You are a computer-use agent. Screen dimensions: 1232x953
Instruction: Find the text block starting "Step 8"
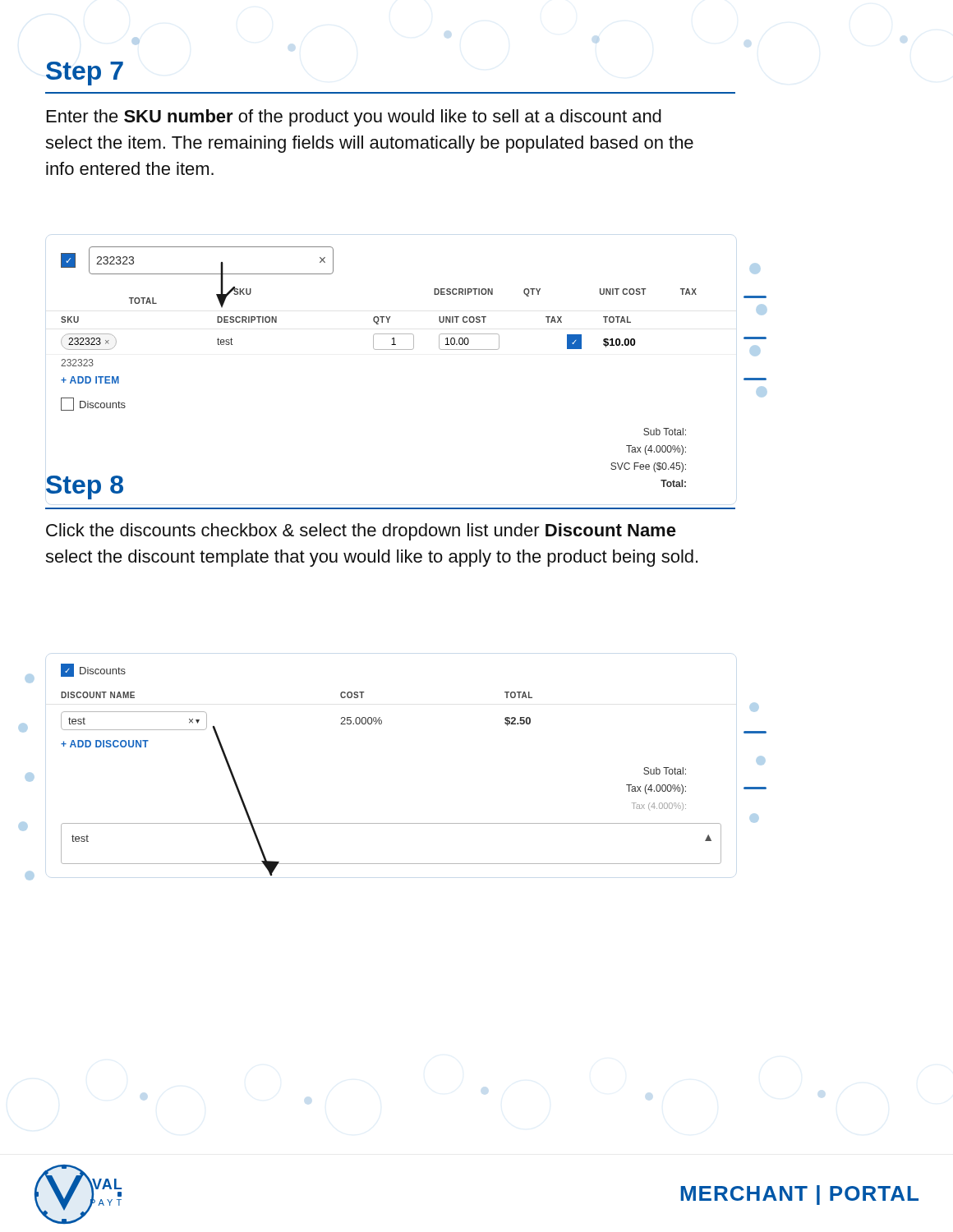coord(85,485)
